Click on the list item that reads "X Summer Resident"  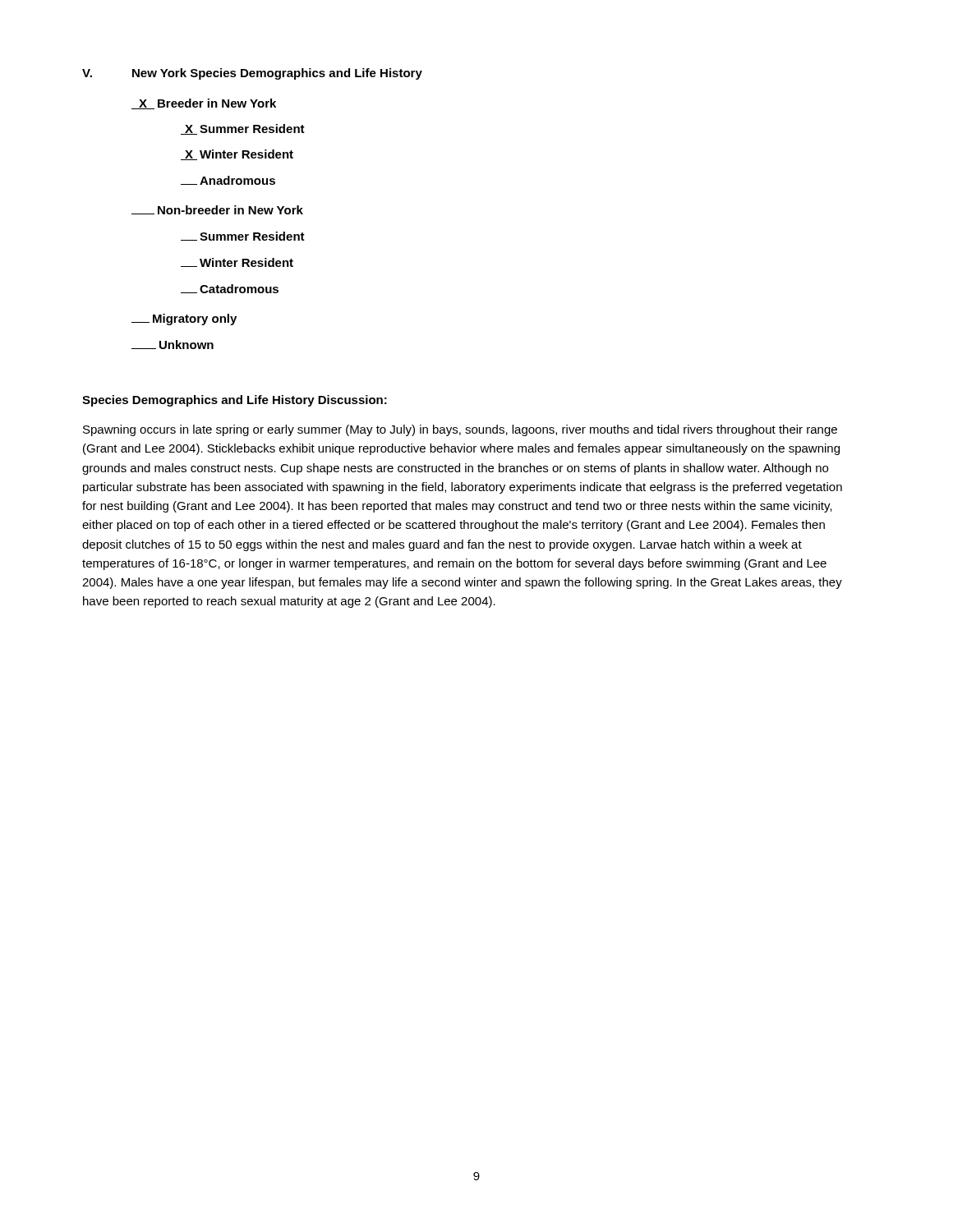[x=243, y=129]
